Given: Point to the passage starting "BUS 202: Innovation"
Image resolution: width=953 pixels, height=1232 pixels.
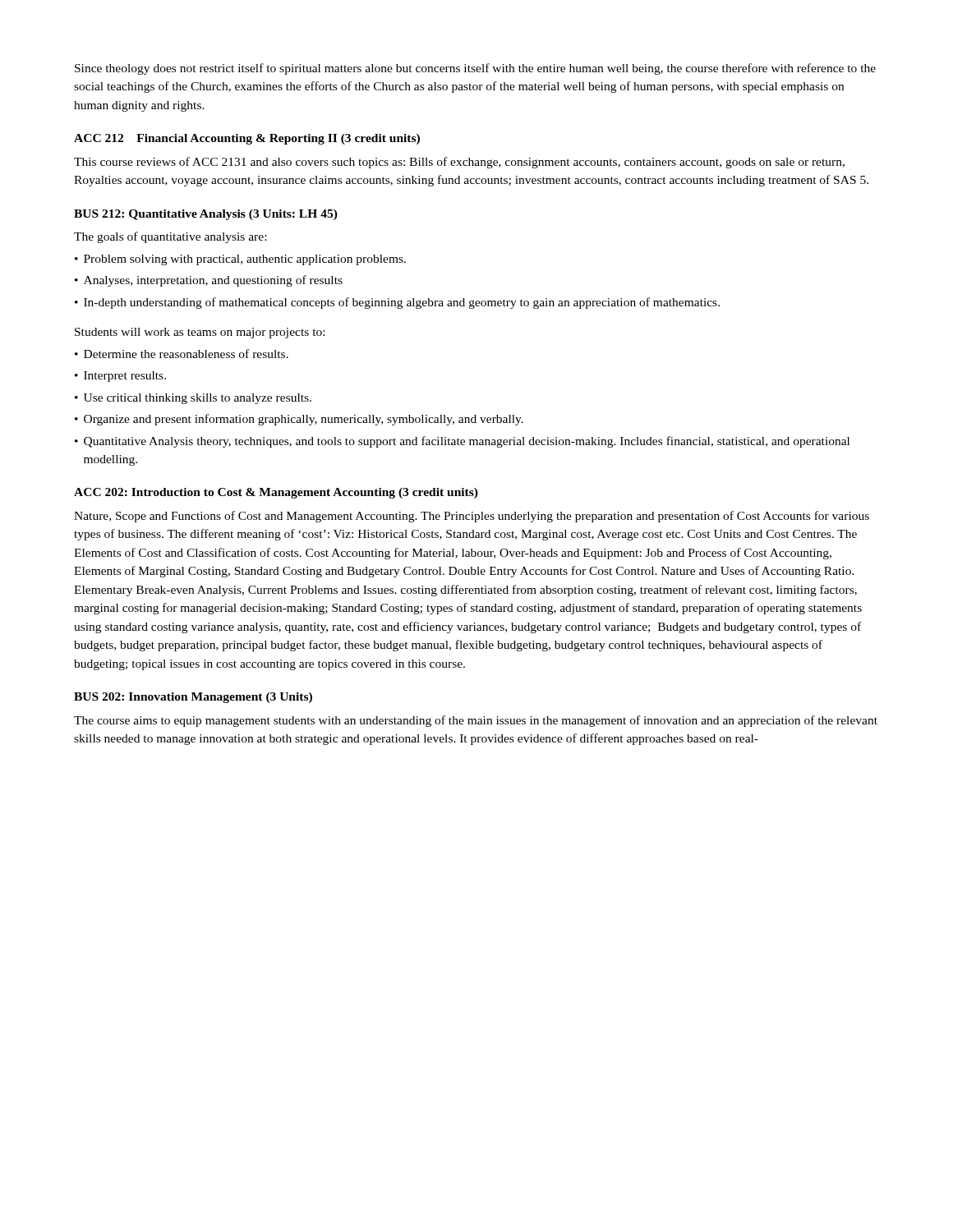Looking at the screenshot, I should [193, 696].
